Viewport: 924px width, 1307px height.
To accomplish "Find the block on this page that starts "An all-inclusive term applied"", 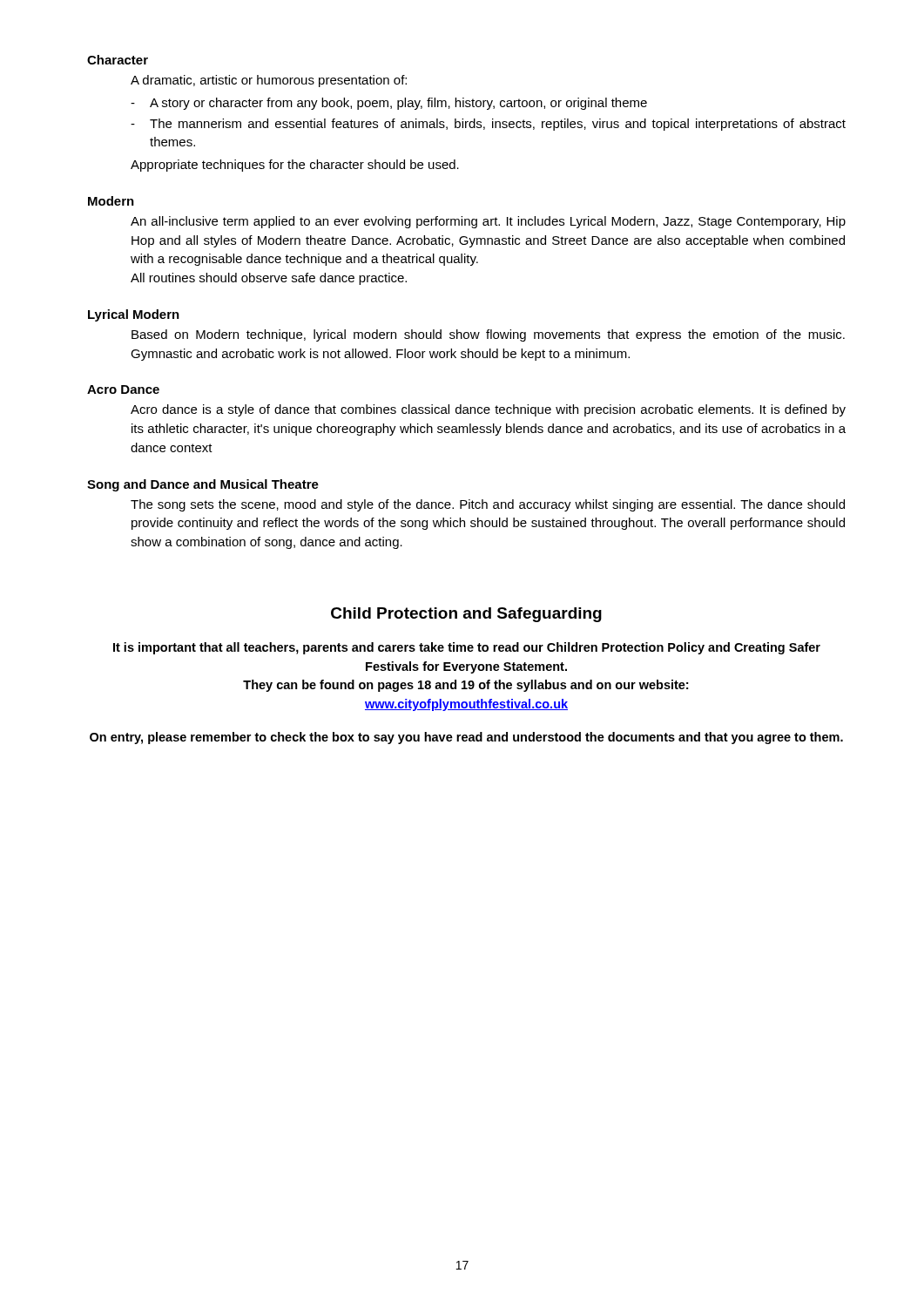I will [x=488, y=249].
